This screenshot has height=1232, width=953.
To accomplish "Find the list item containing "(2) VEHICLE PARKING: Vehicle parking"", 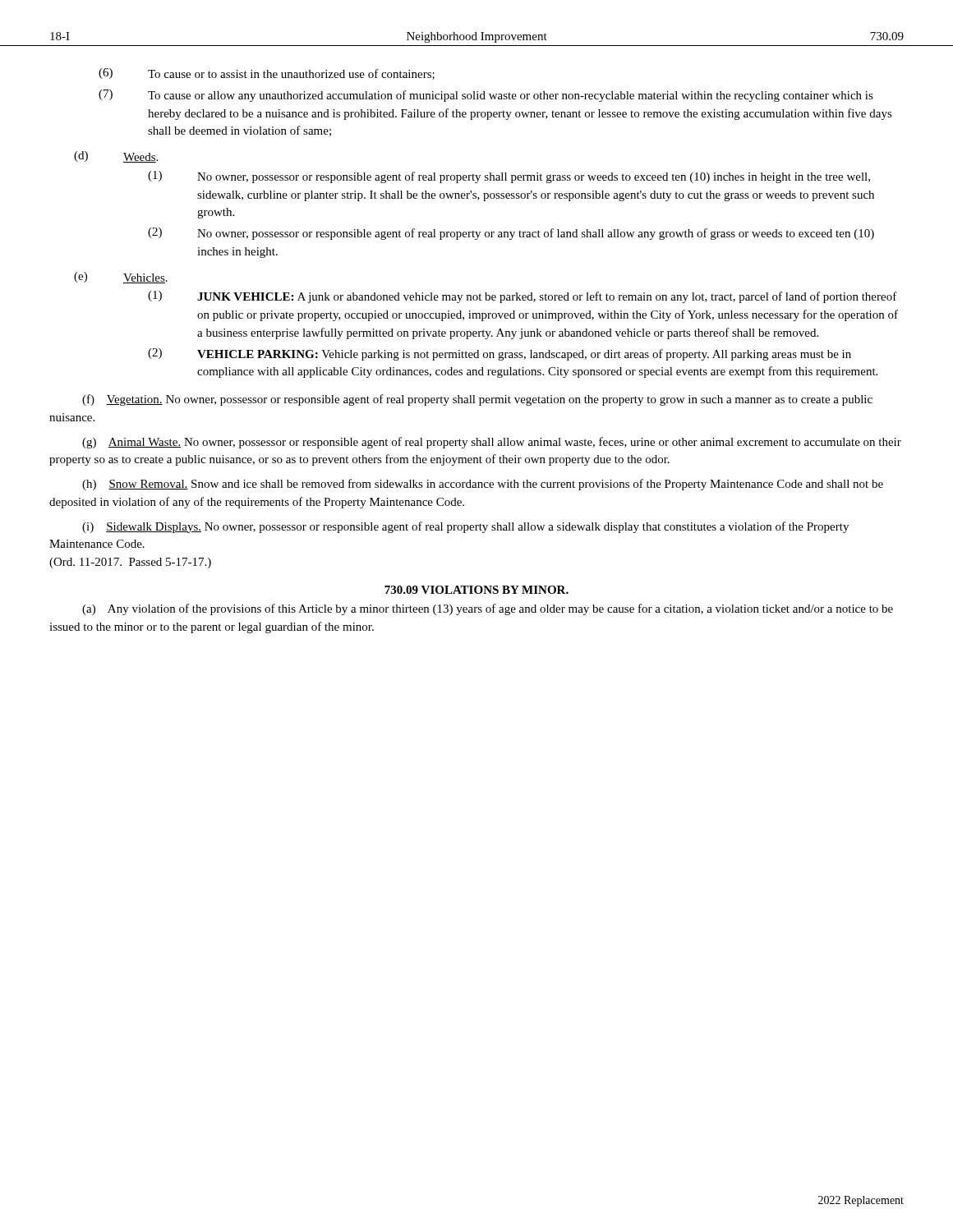I will coord(476,363).
